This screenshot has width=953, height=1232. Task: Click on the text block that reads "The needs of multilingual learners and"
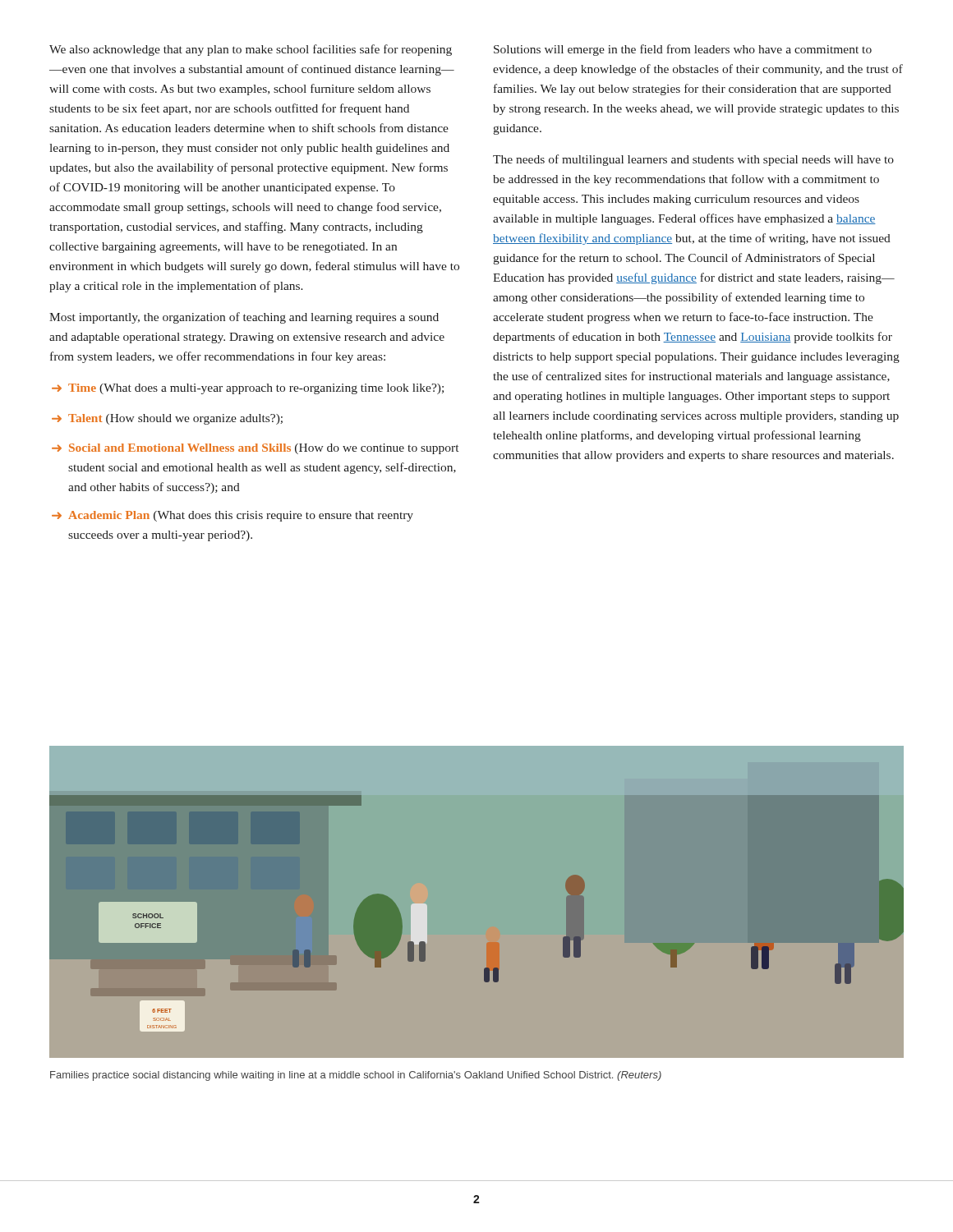(698, 307)
